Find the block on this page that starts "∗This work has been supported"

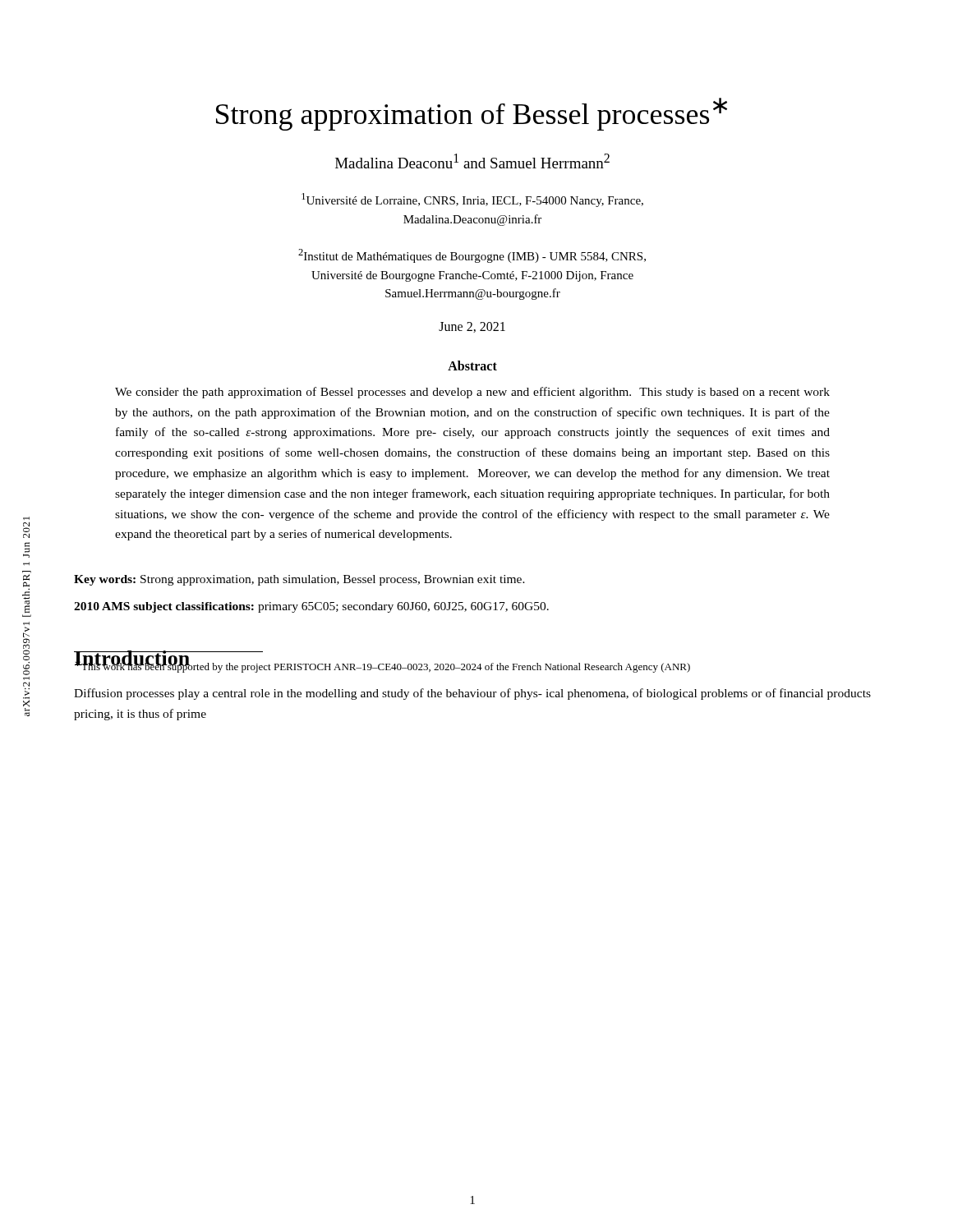[x=382, y=665]
